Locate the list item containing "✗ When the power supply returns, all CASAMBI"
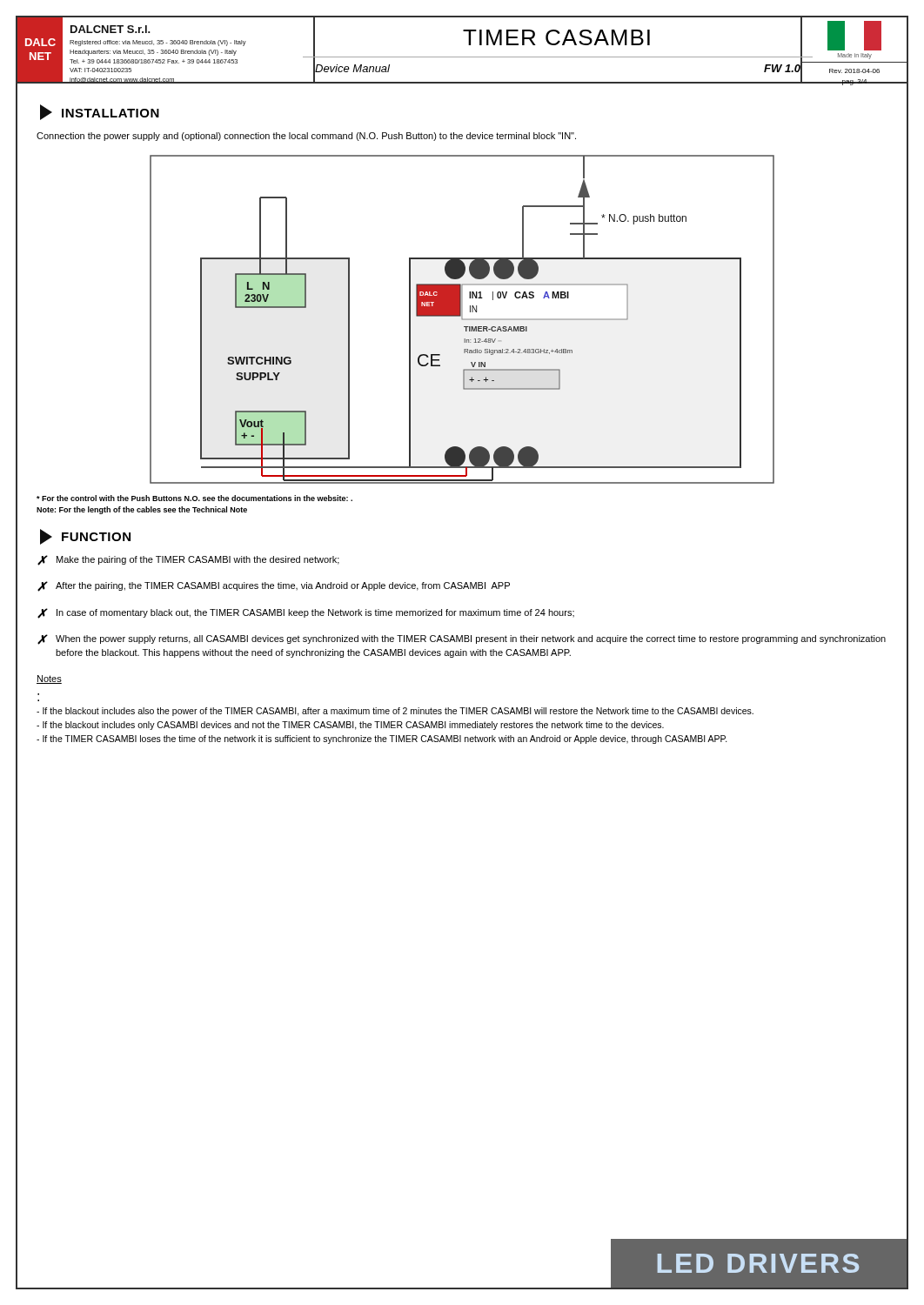Image resolution: width=924 pixels, height=1305 pixels. (462, 646)
